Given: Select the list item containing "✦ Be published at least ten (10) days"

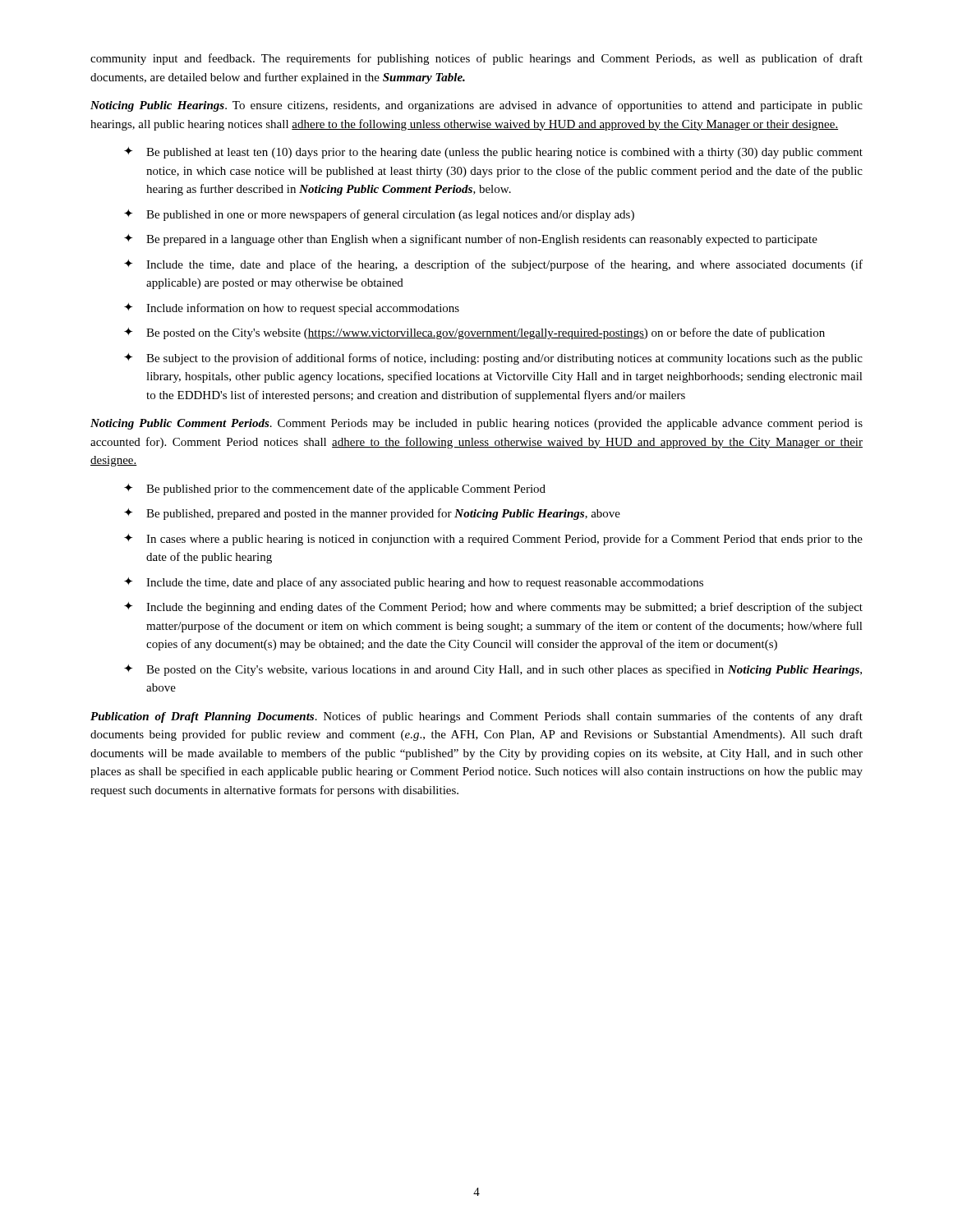Looking at the screenshot, I should 493,171.
